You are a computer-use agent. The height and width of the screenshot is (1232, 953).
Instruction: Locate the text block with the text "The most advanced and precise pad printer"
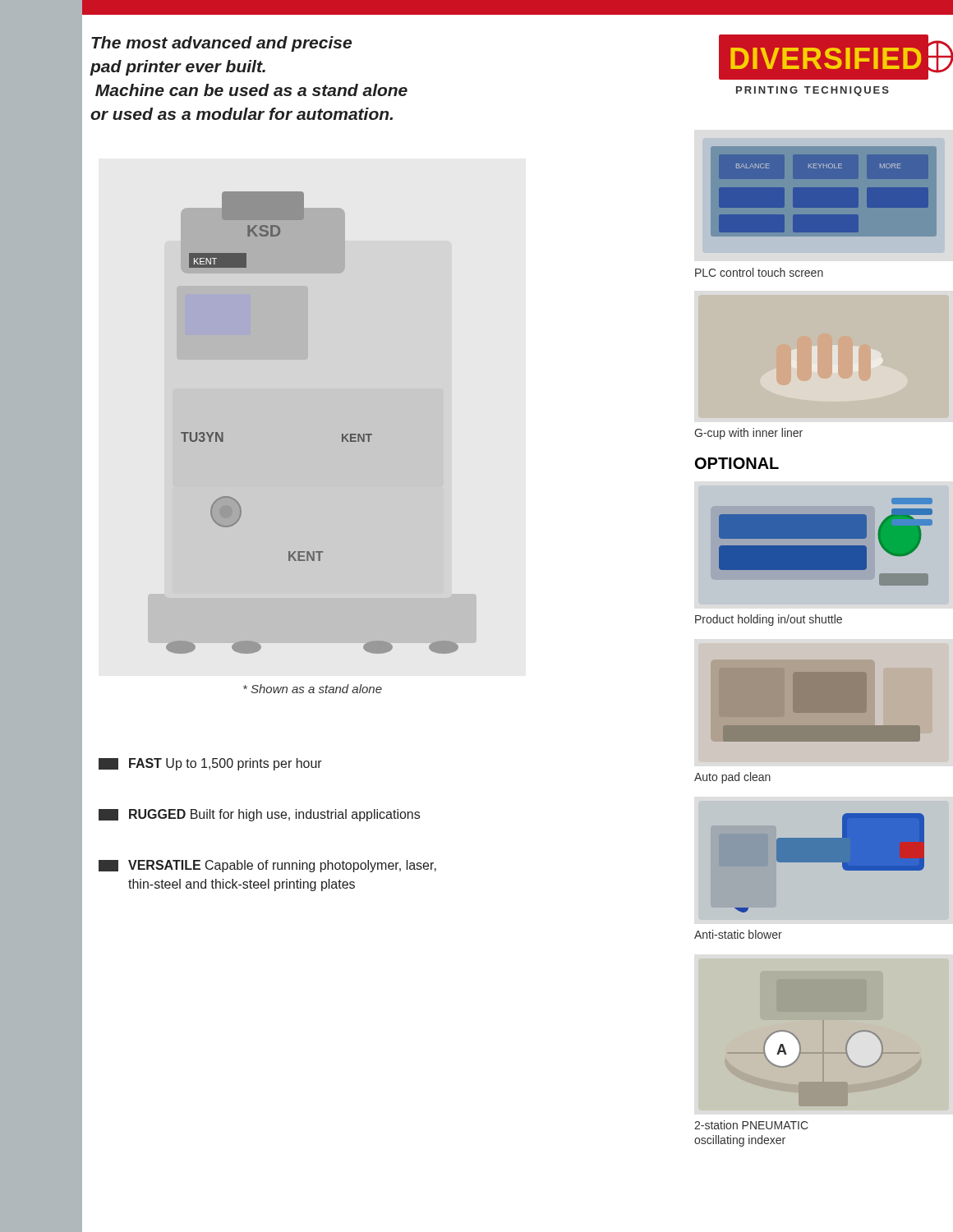click(292, 79)
